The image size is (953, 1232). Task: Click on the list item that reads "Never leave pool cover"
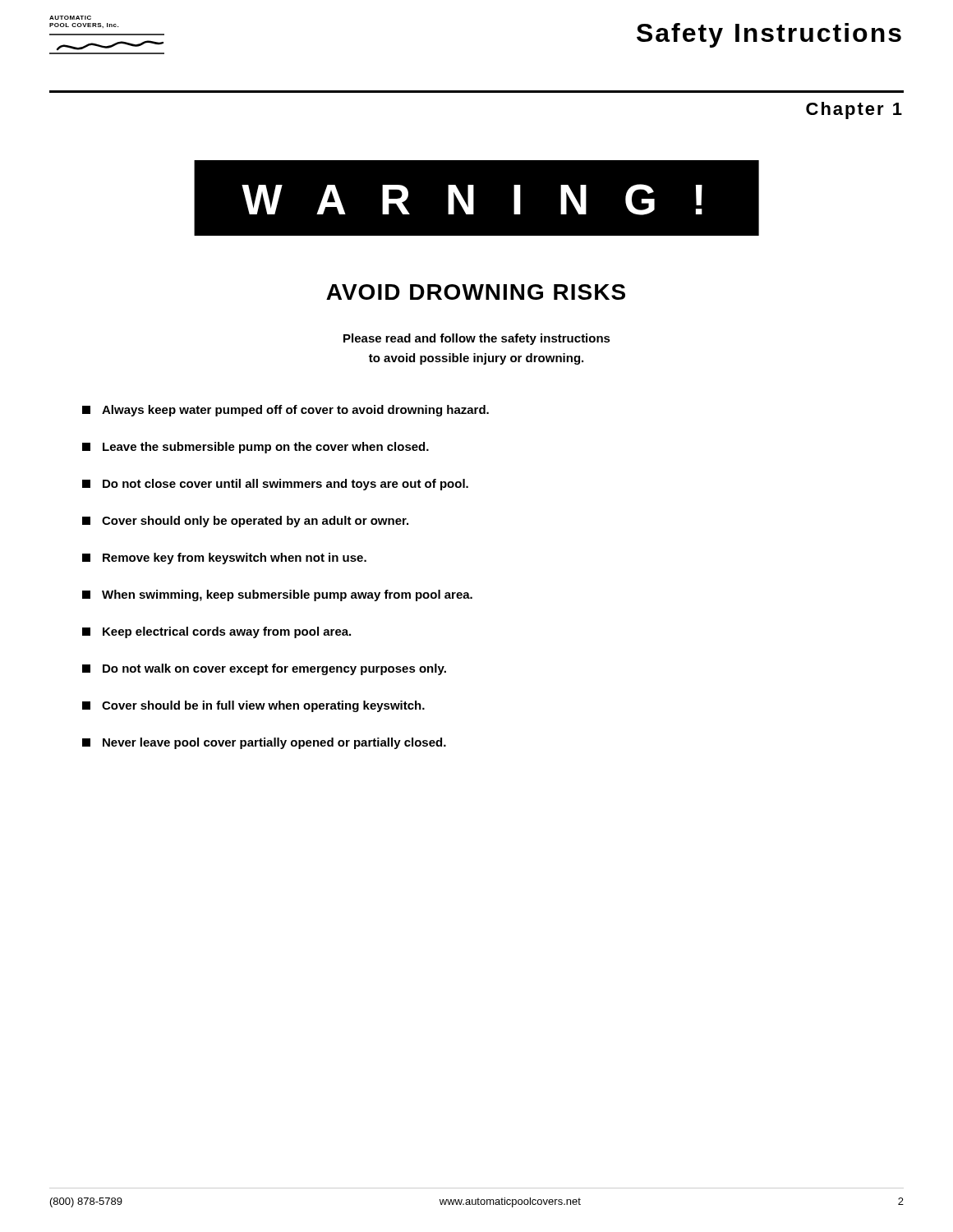tap(264, 742)
